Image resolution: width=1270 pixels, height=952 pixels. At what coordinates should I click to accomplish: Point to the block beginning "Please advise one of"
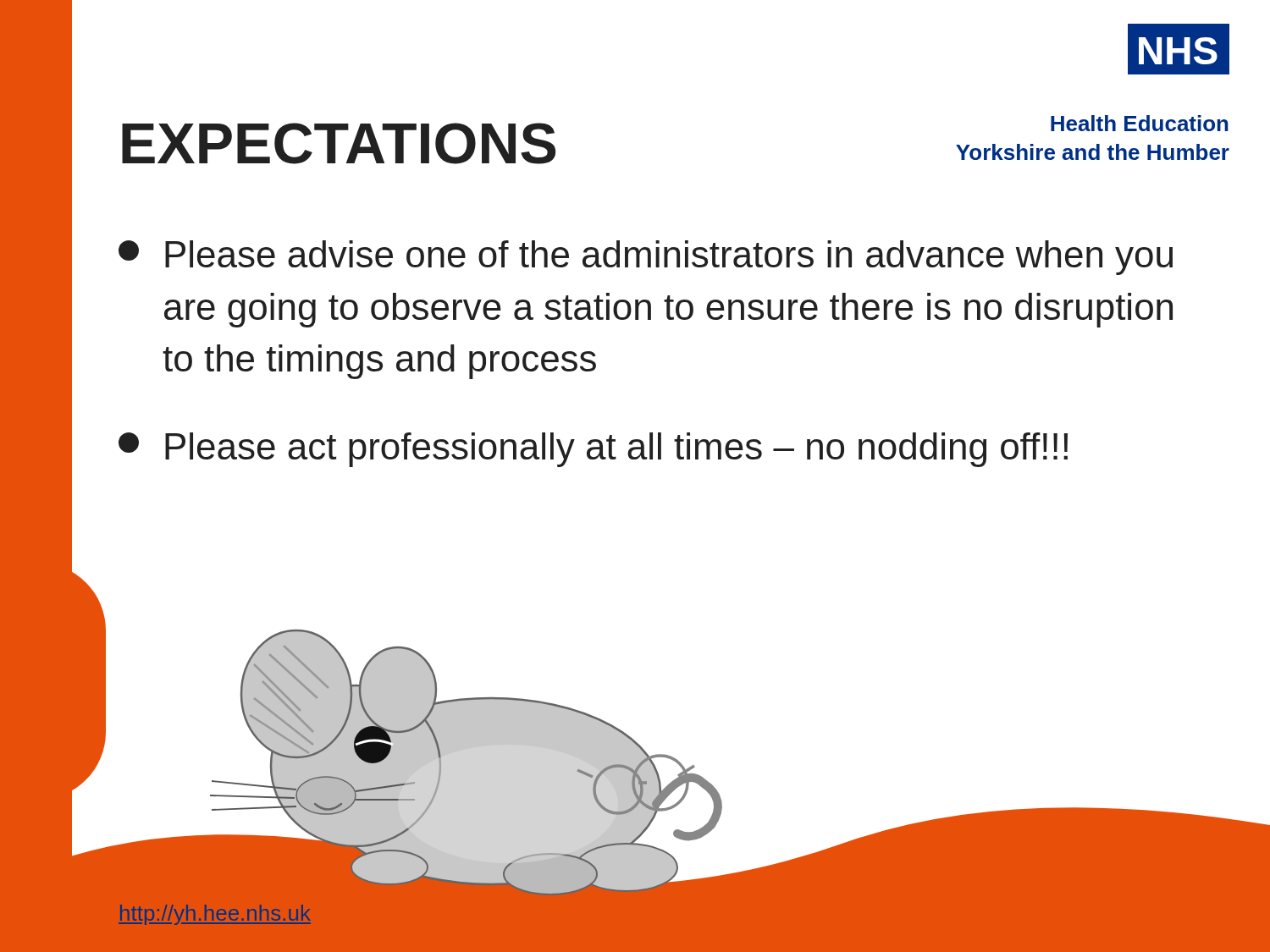coord(648,307)
